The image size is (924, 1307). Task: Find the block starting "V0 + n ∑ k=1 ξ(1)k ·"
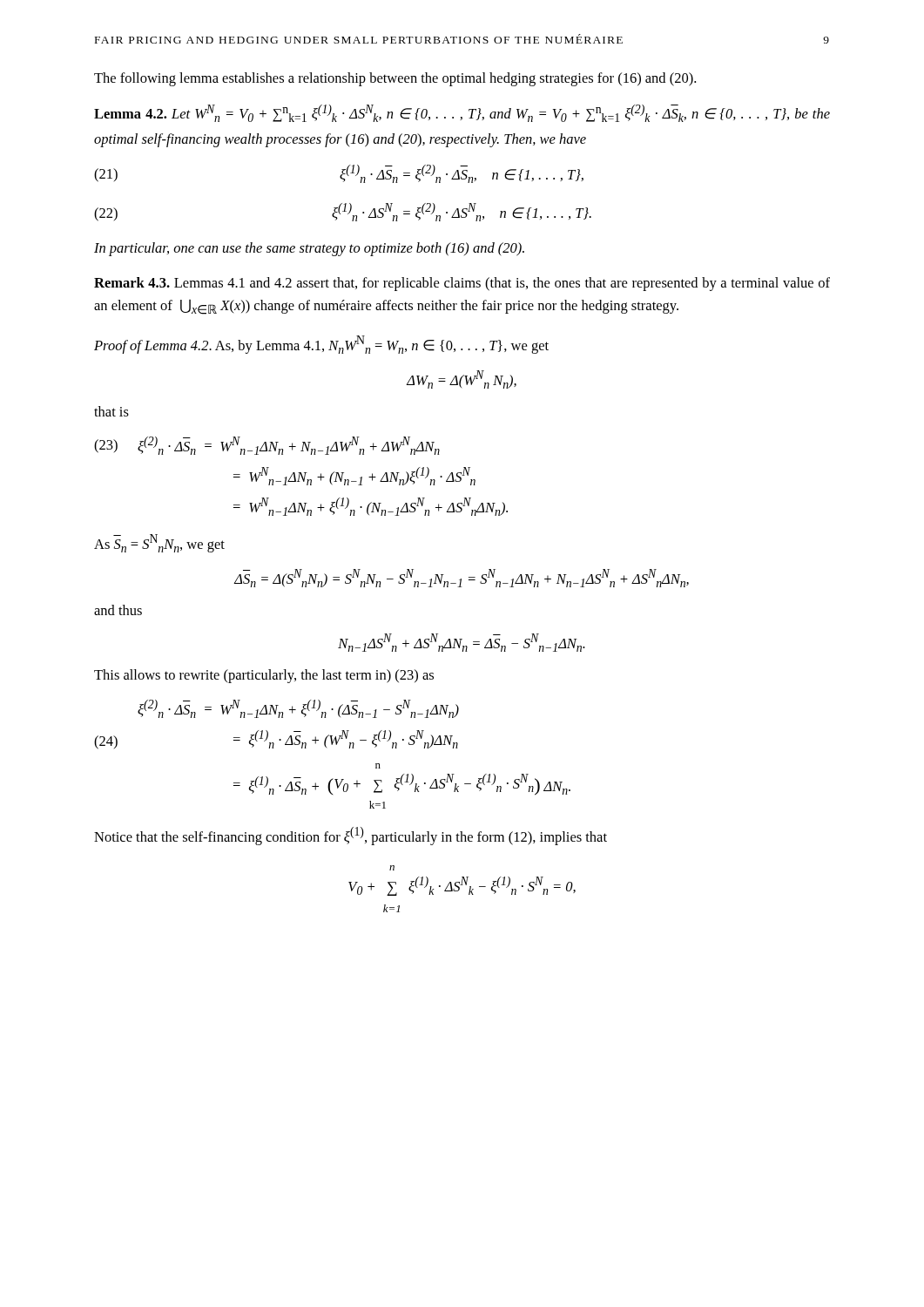462,888
